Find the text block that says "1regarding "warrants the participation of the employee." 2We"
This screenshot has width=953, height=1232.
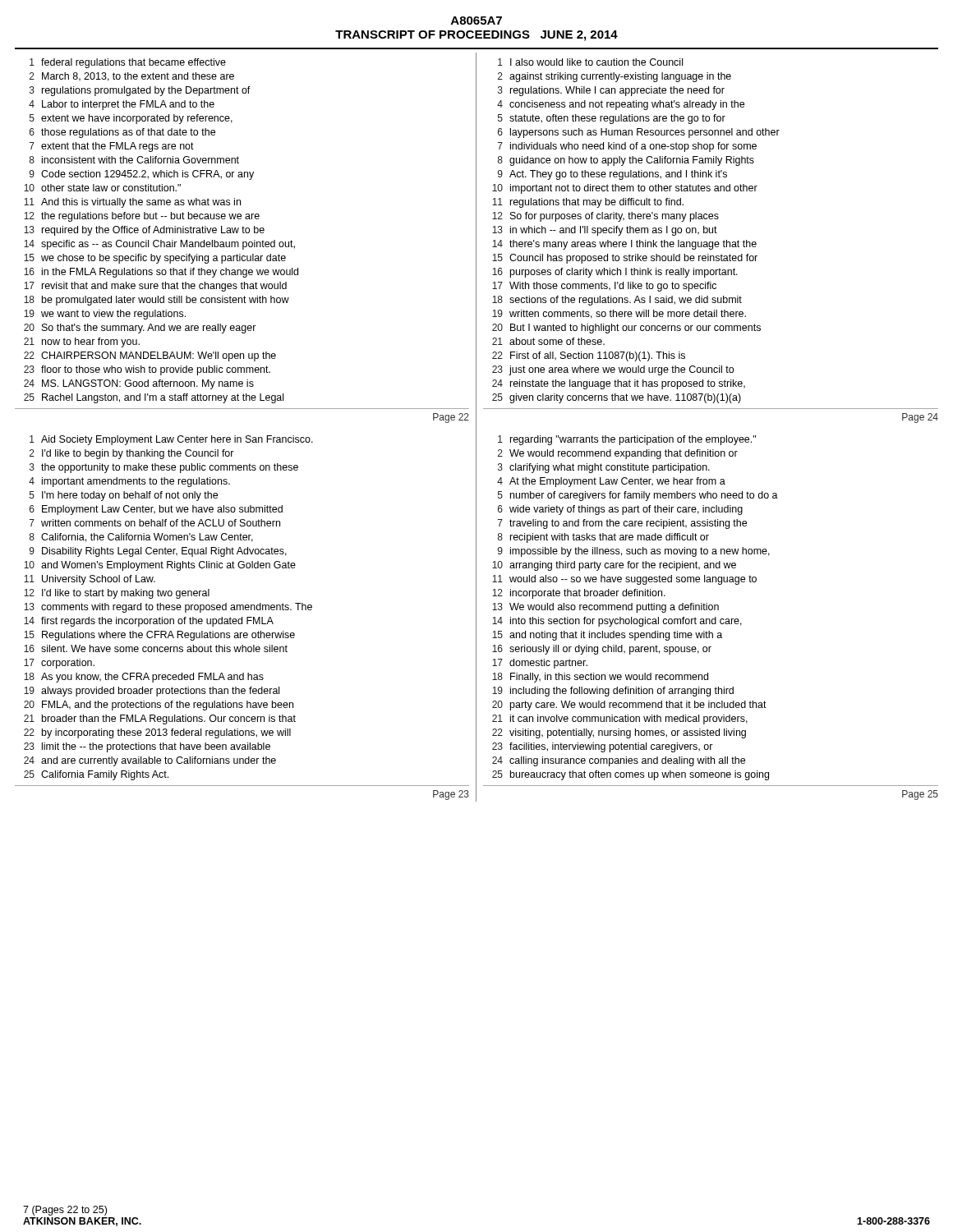pyautogui.click(x=711, y=617)
